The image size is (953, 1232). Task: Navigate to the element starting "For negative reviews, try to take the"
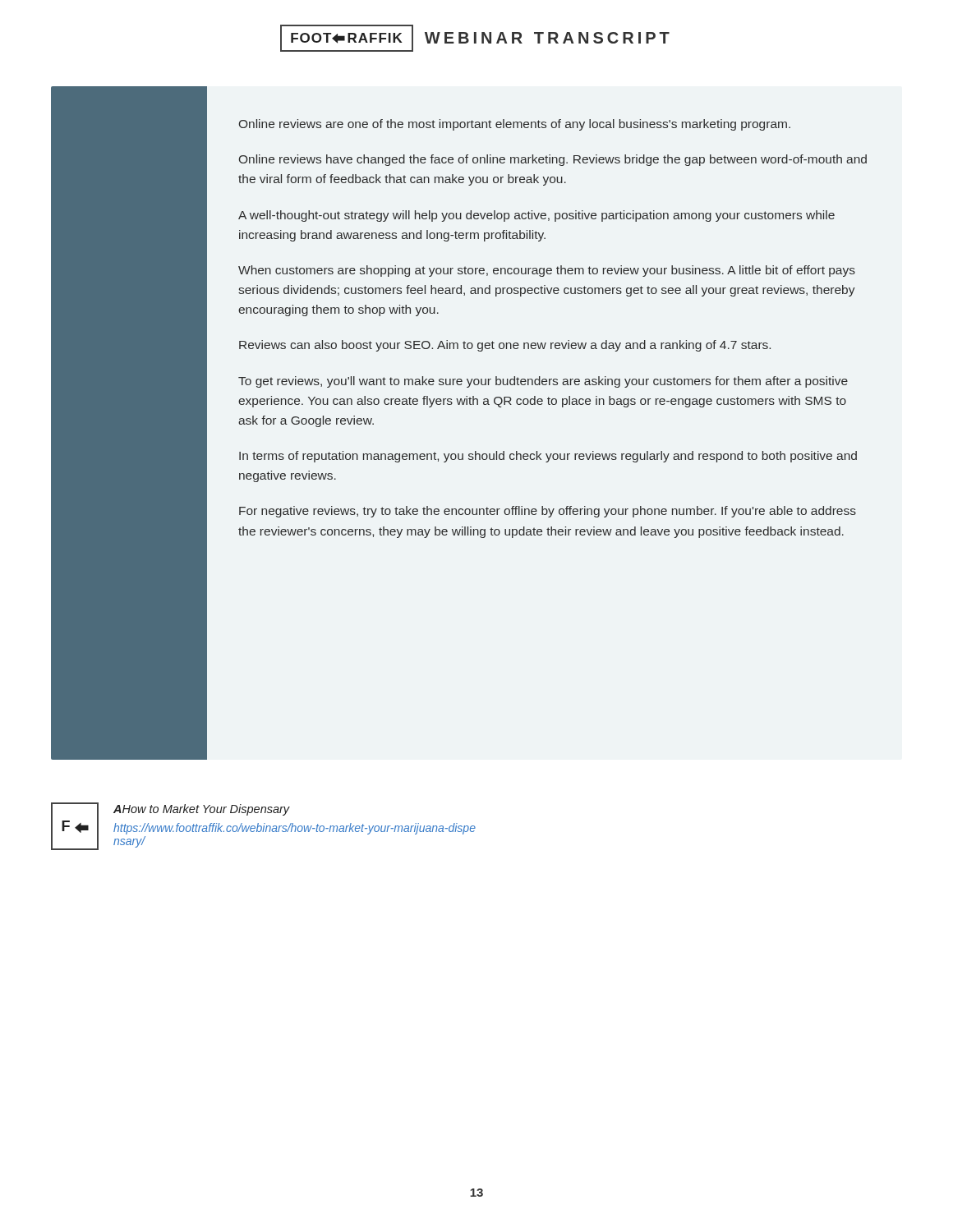click(547, 521)
